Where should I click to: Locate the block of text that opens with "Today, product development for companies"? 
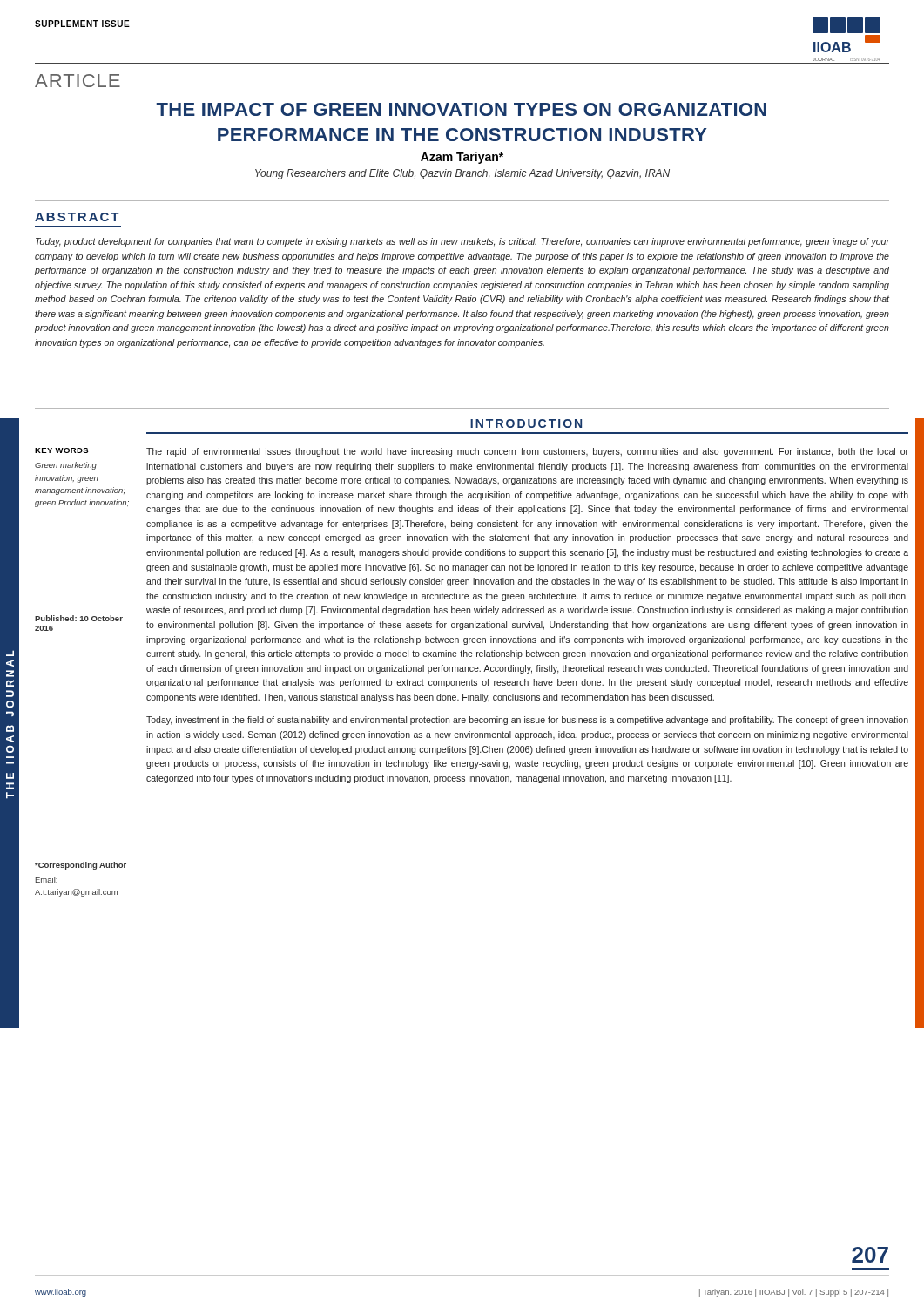[x=462, y=292]
